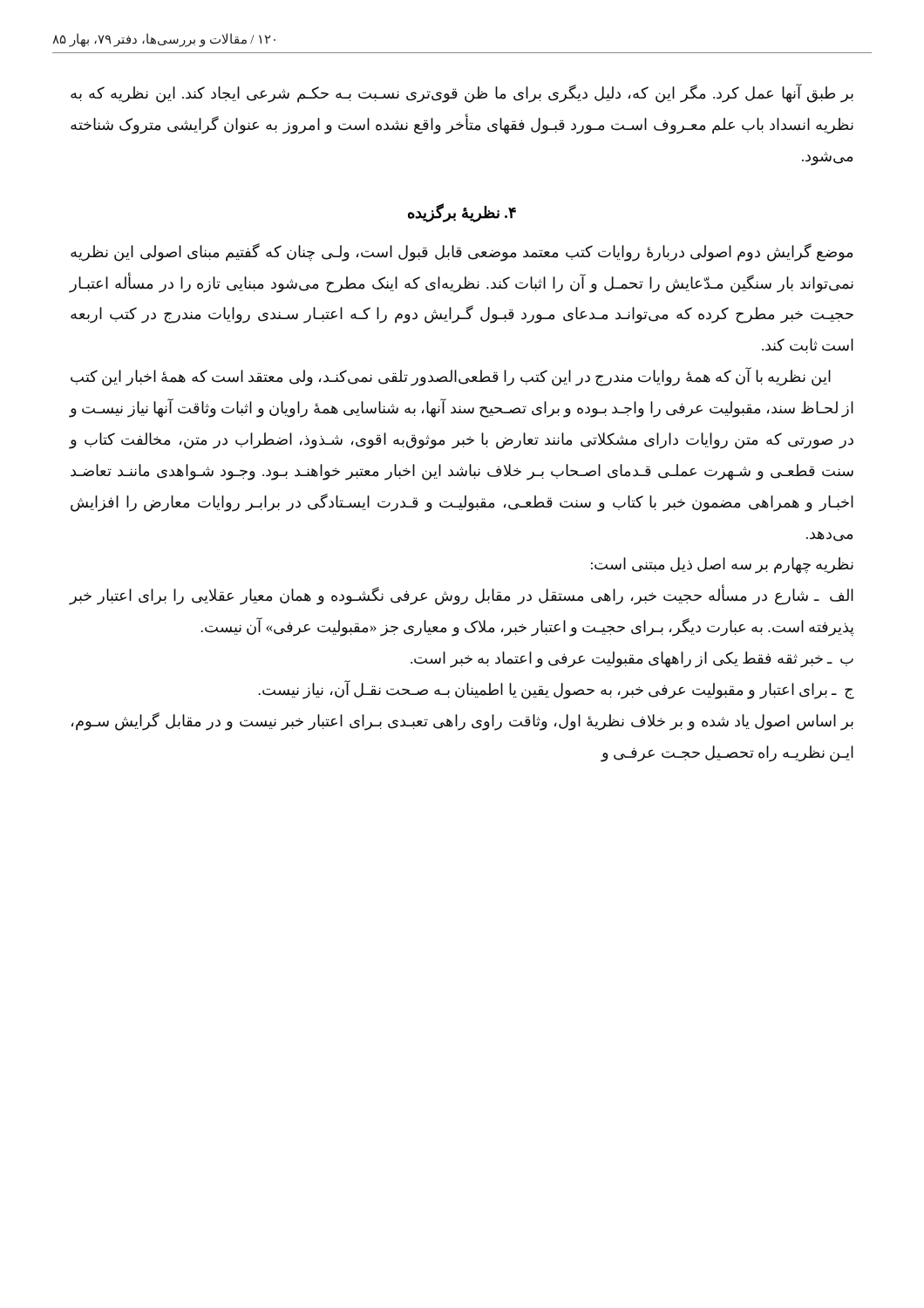Find "۴. نظریهٔ برگزیده" on this page

(462, 212)
